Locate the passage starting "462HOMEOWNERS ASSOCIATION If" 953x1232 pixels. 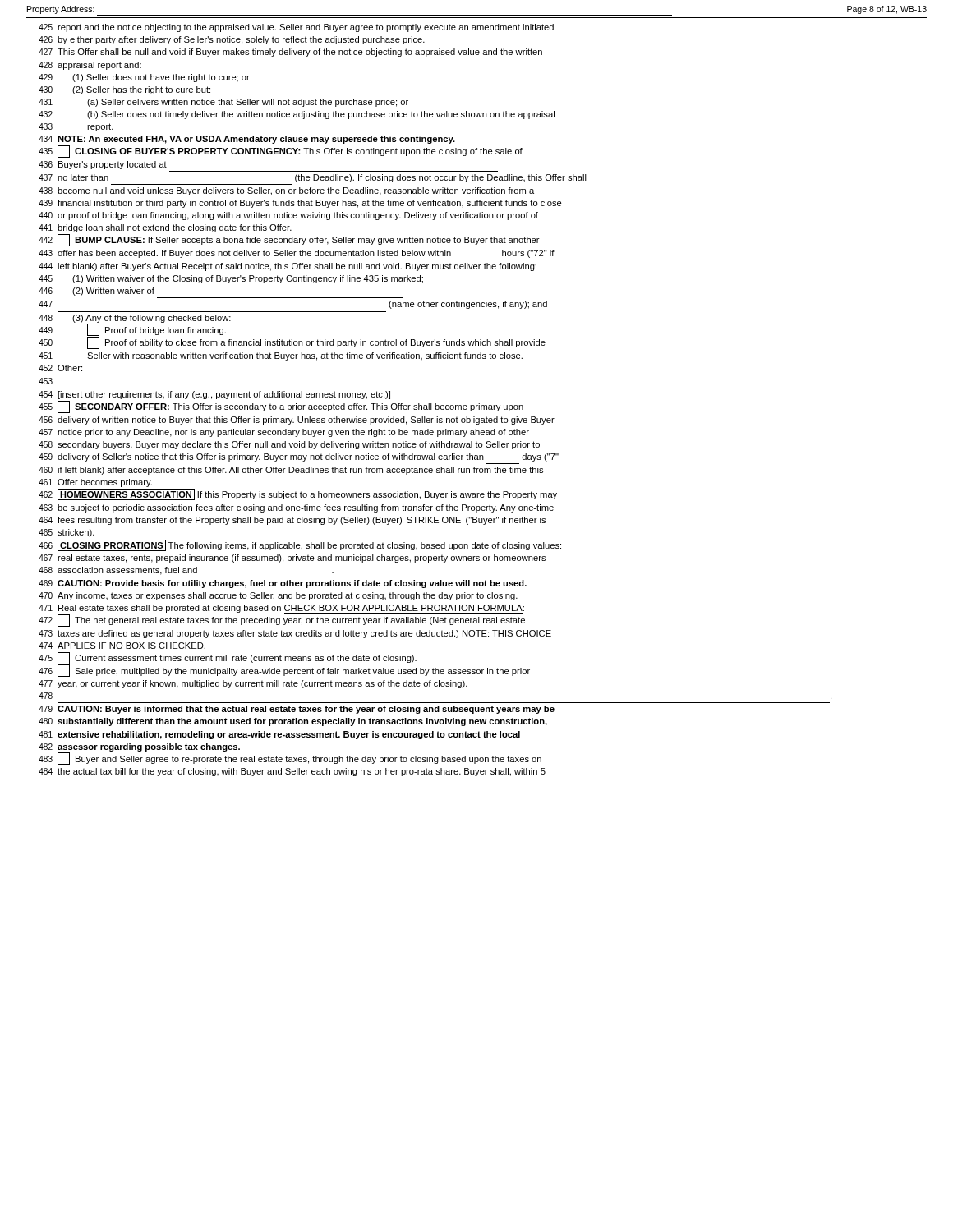click(476, 514)
